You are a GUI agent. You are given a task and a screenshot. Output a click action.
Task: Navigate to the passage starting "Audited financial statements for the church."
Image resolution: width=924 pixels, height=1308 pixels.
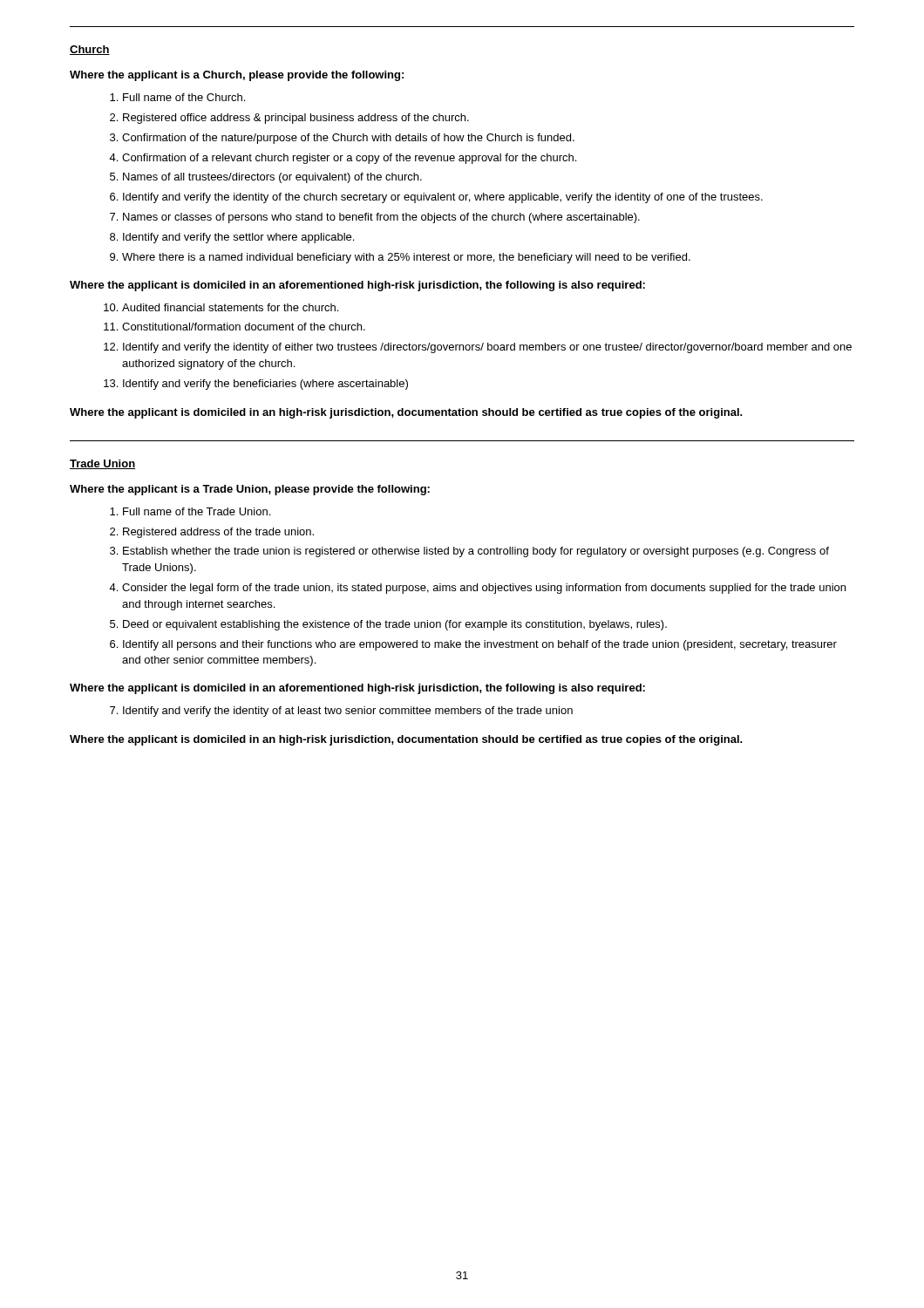coord(221,307)
